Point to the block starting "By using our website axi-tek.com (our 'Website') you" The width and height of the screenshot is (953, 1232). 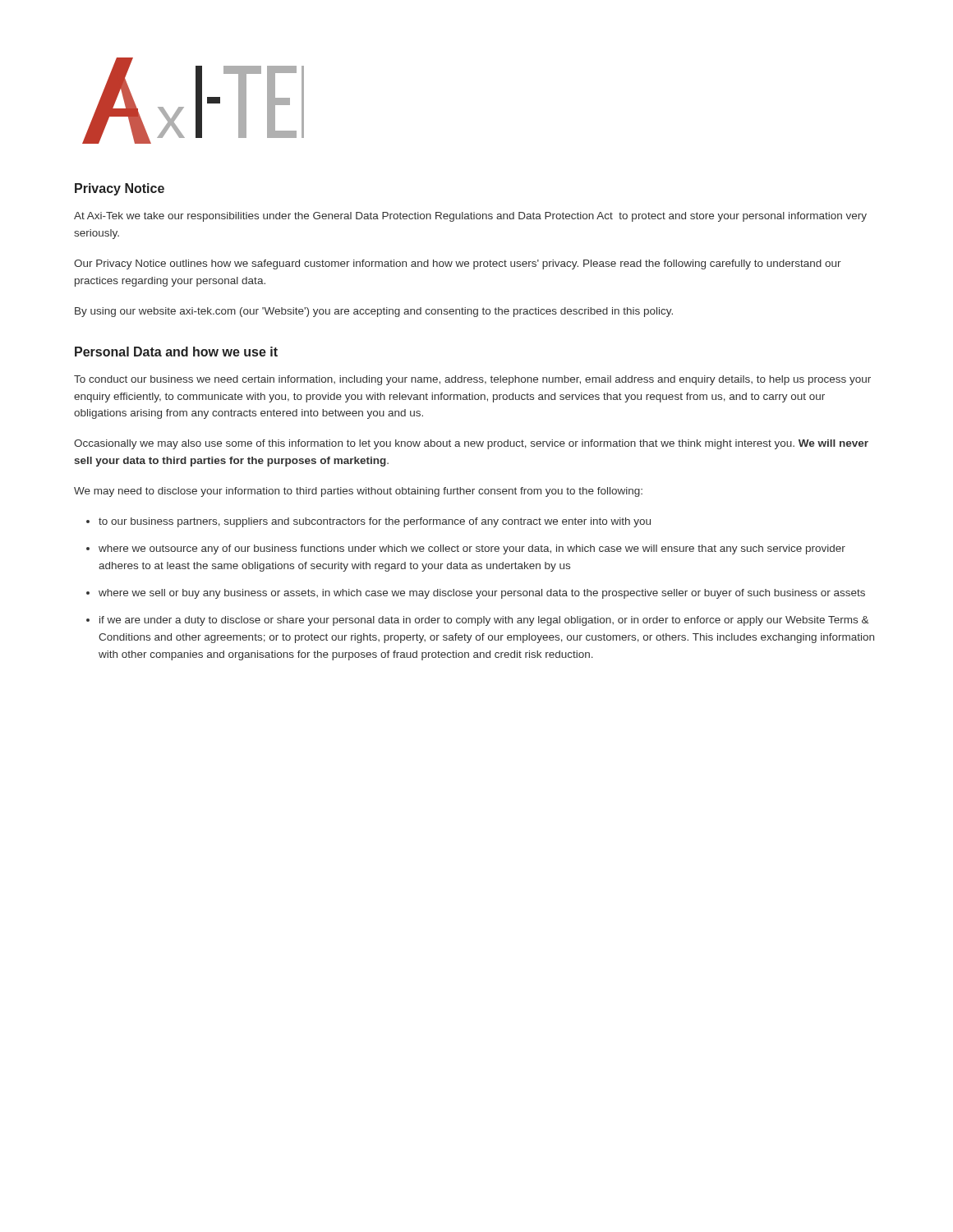pyautogui.click(x=374, y=311)
